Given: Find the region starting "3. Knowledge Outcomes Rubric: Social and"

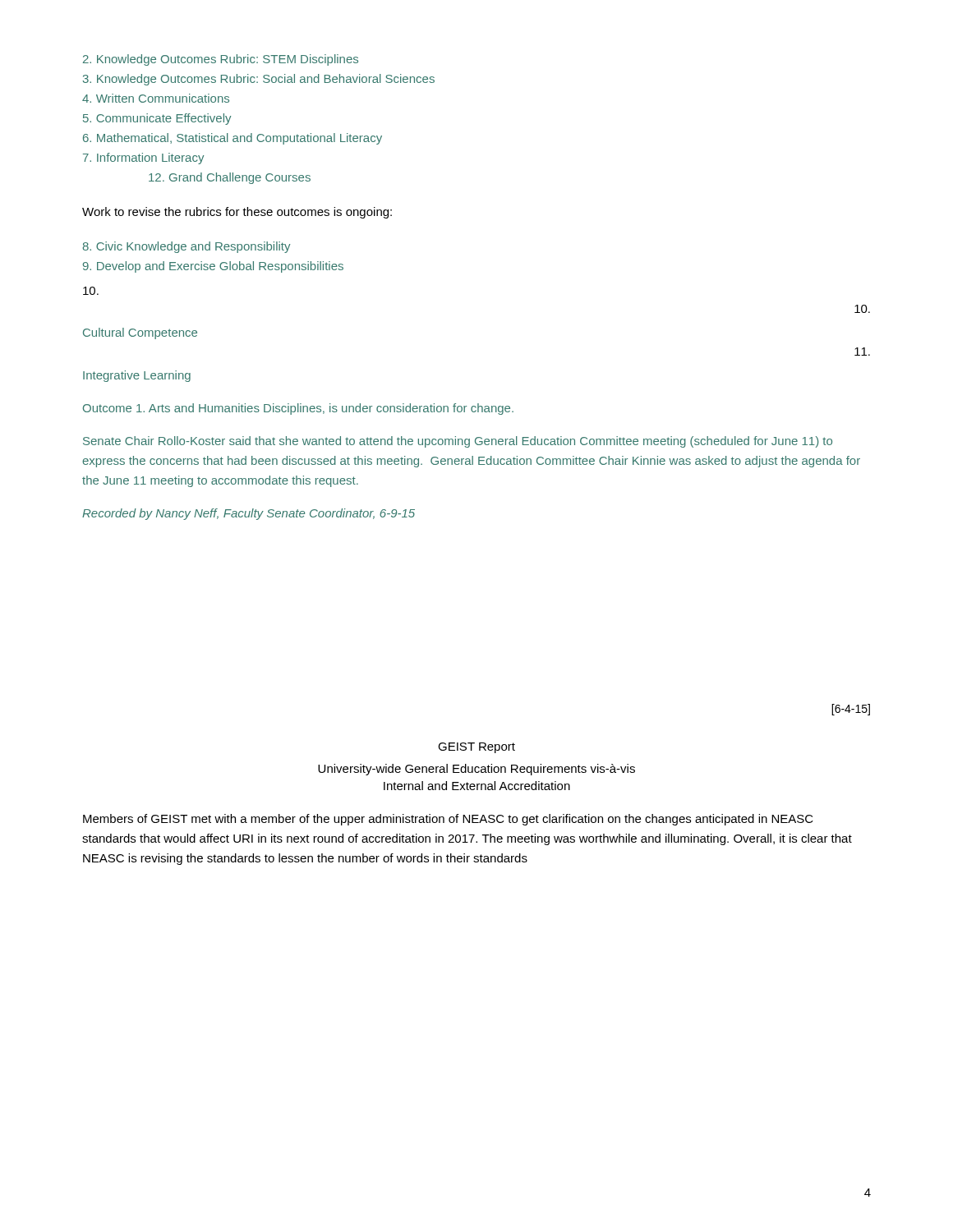Looking at the screenshot, I should [259, 80].
